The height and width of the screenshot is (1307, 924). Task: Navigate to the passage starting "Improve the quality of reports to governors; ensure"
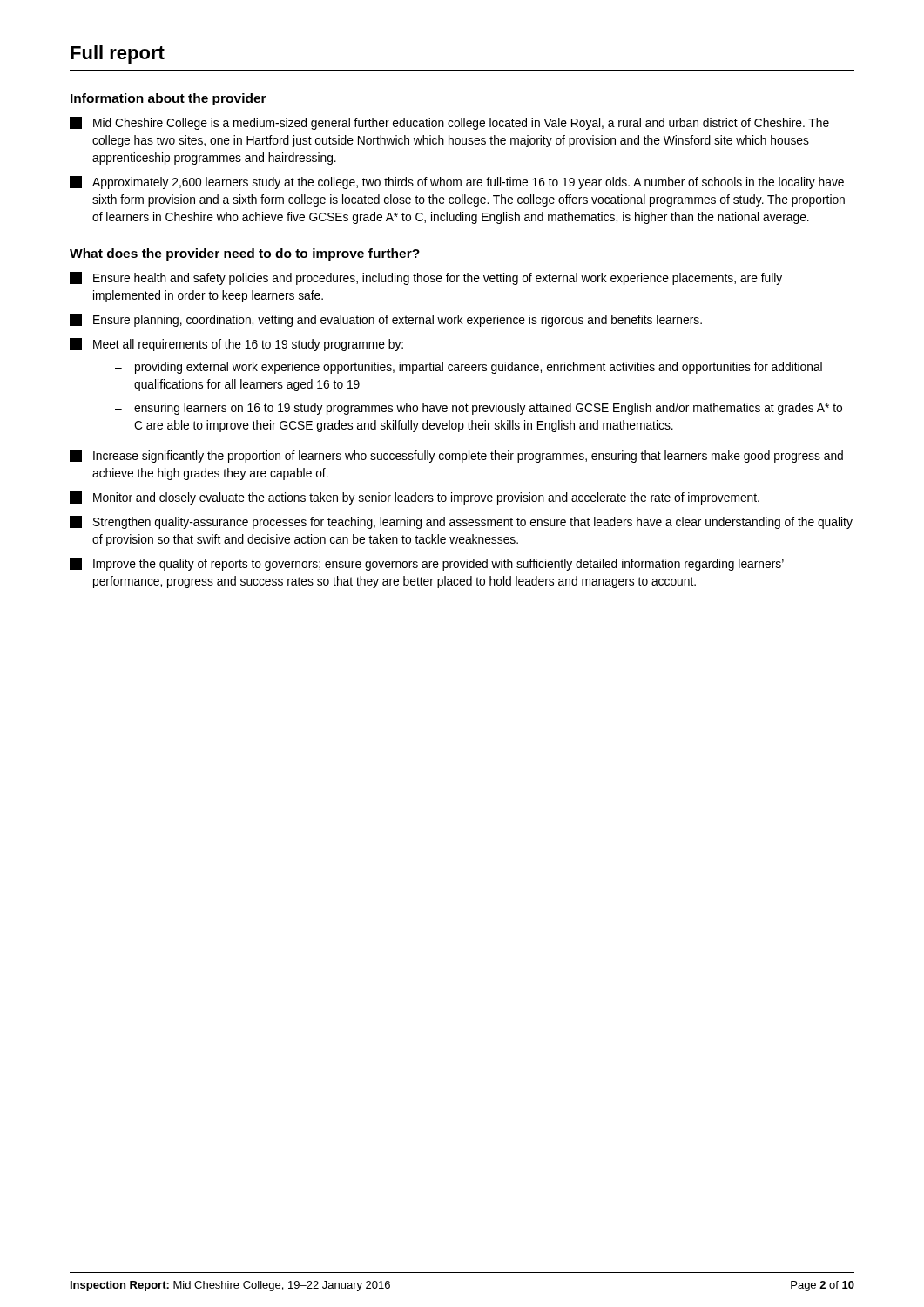[x=462, y=573]
